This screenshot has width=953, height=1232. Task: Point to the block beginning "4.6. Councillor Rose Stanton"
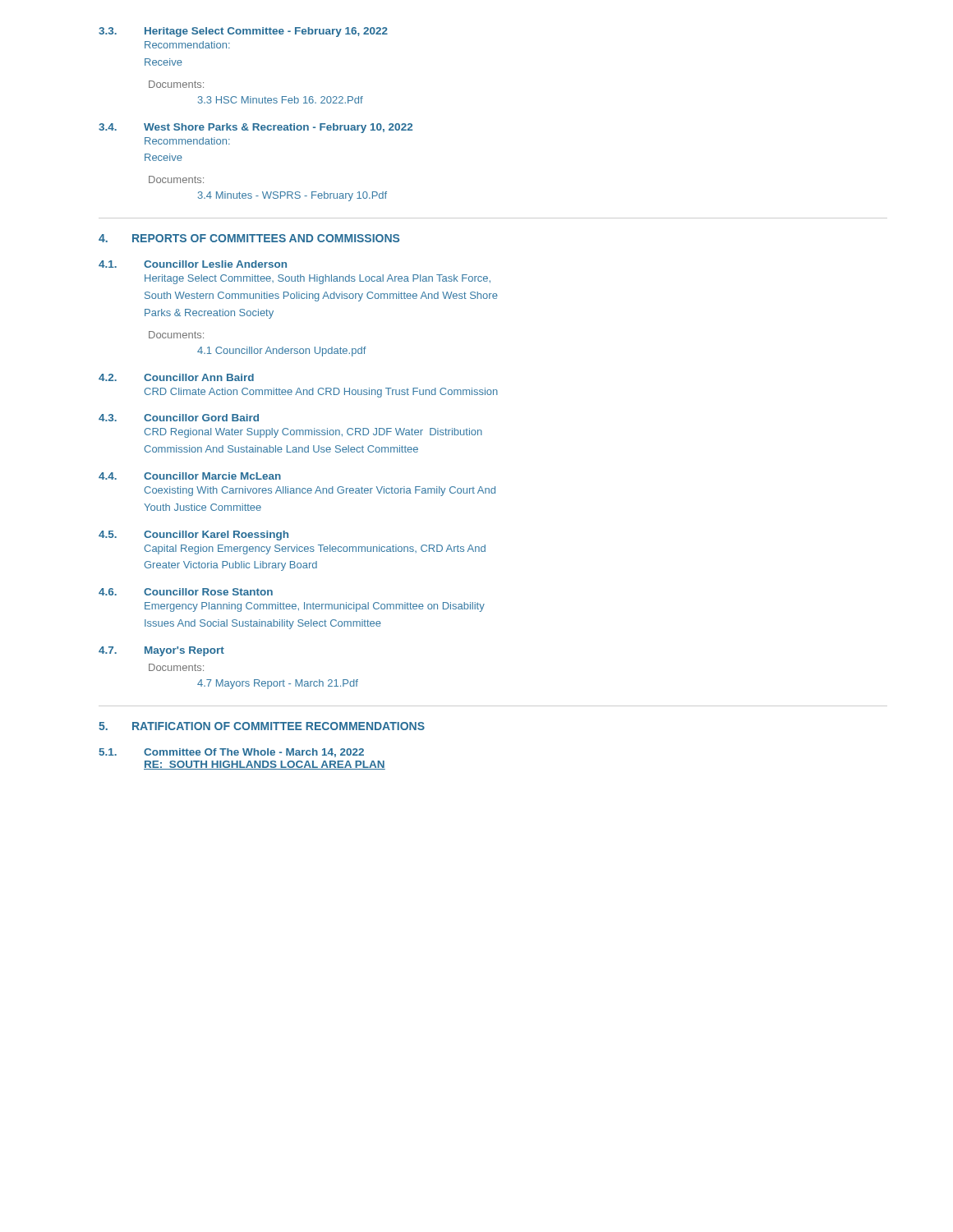(x=493, y=609)
